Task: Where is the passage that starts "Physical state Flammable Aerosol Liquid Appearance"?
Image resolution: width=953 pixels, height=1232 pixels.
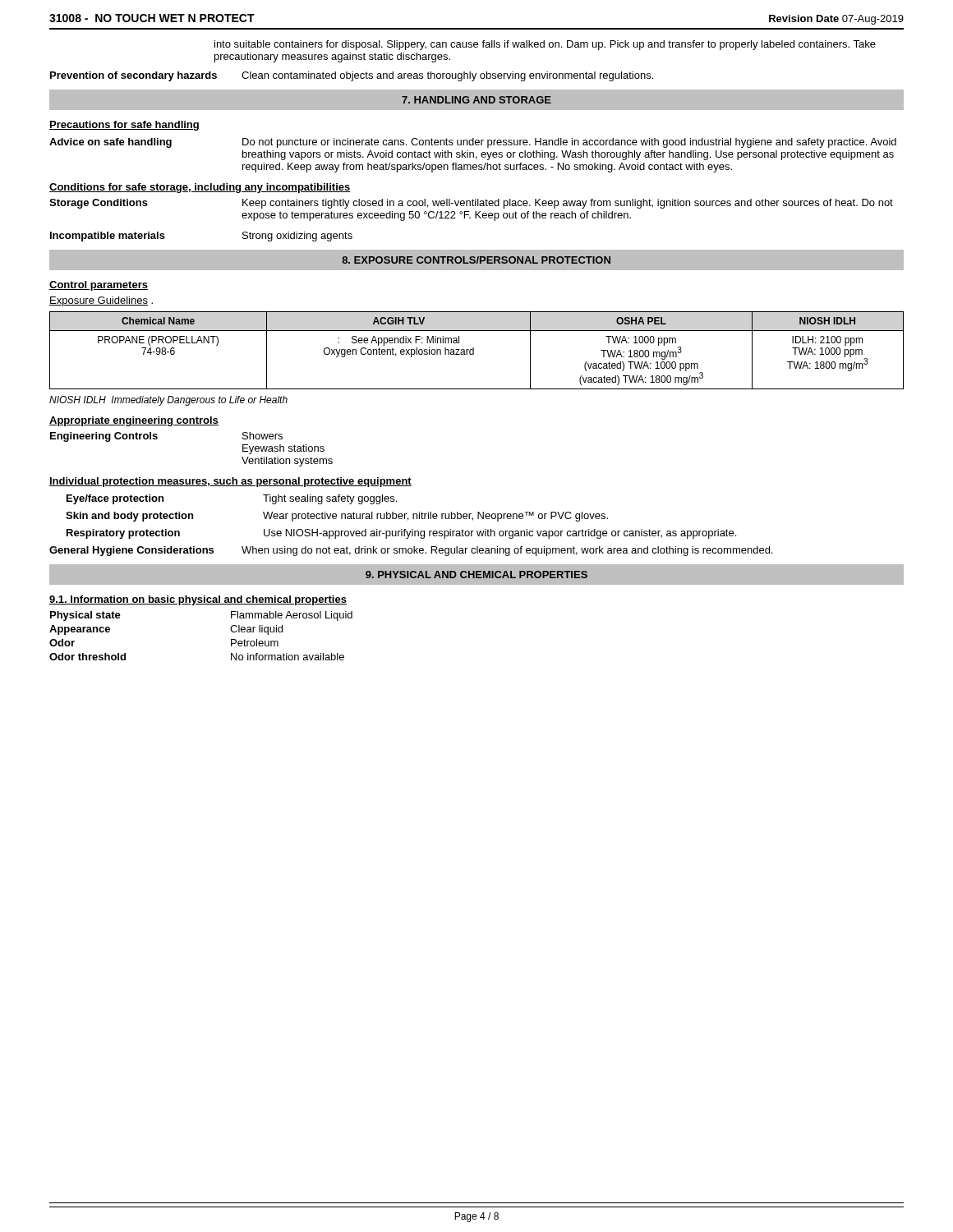Action: [85, 616]
